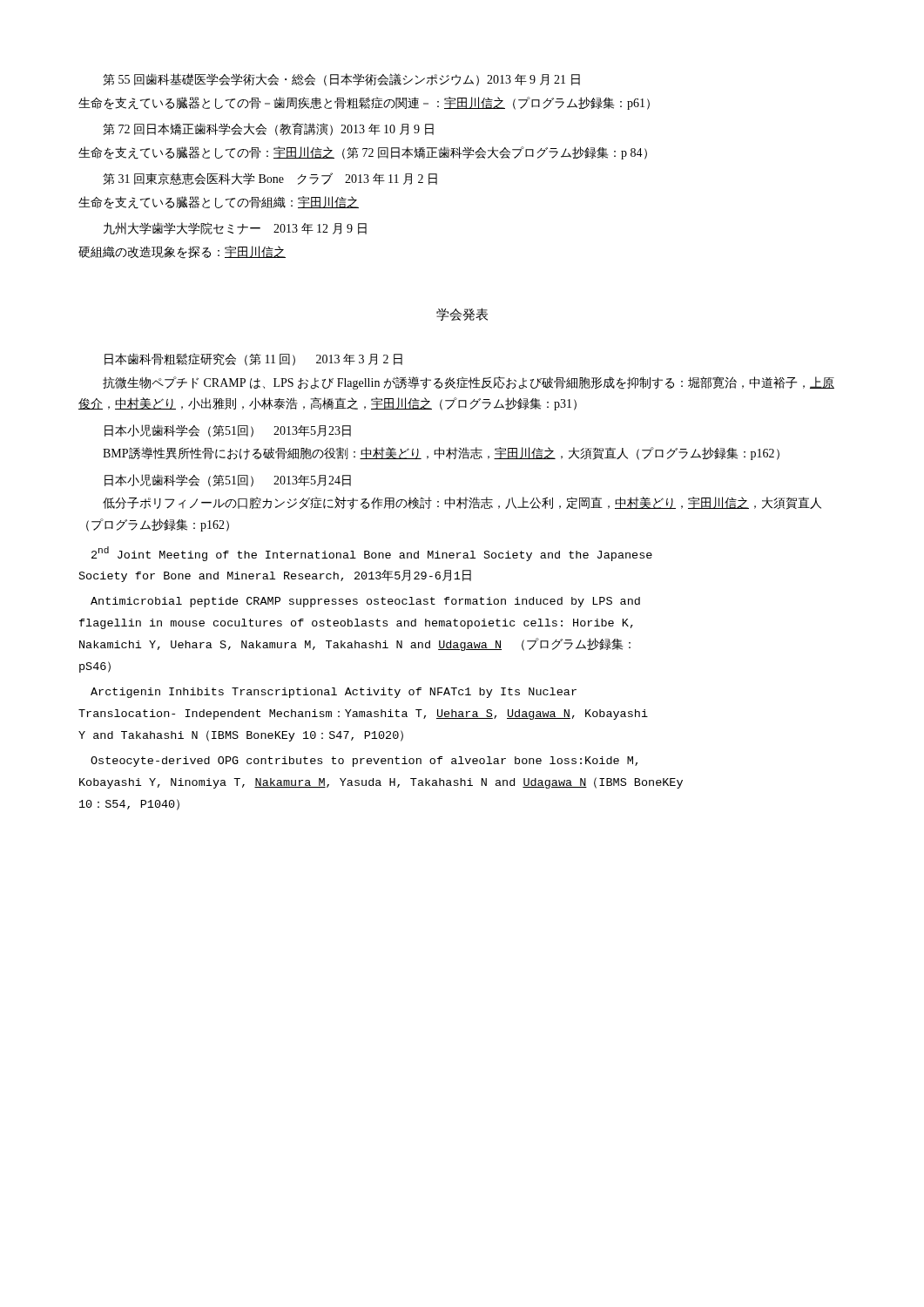The width and height of the screenshot is (924, 1307).
Task: Select the list item containing "生命を支えている臓器としての骨：宇田川信之（第 72 回日本矯正歯科学会大会プログラム抄録集：p 84）"
Action: pyautogui.click(x=366, y=153)
